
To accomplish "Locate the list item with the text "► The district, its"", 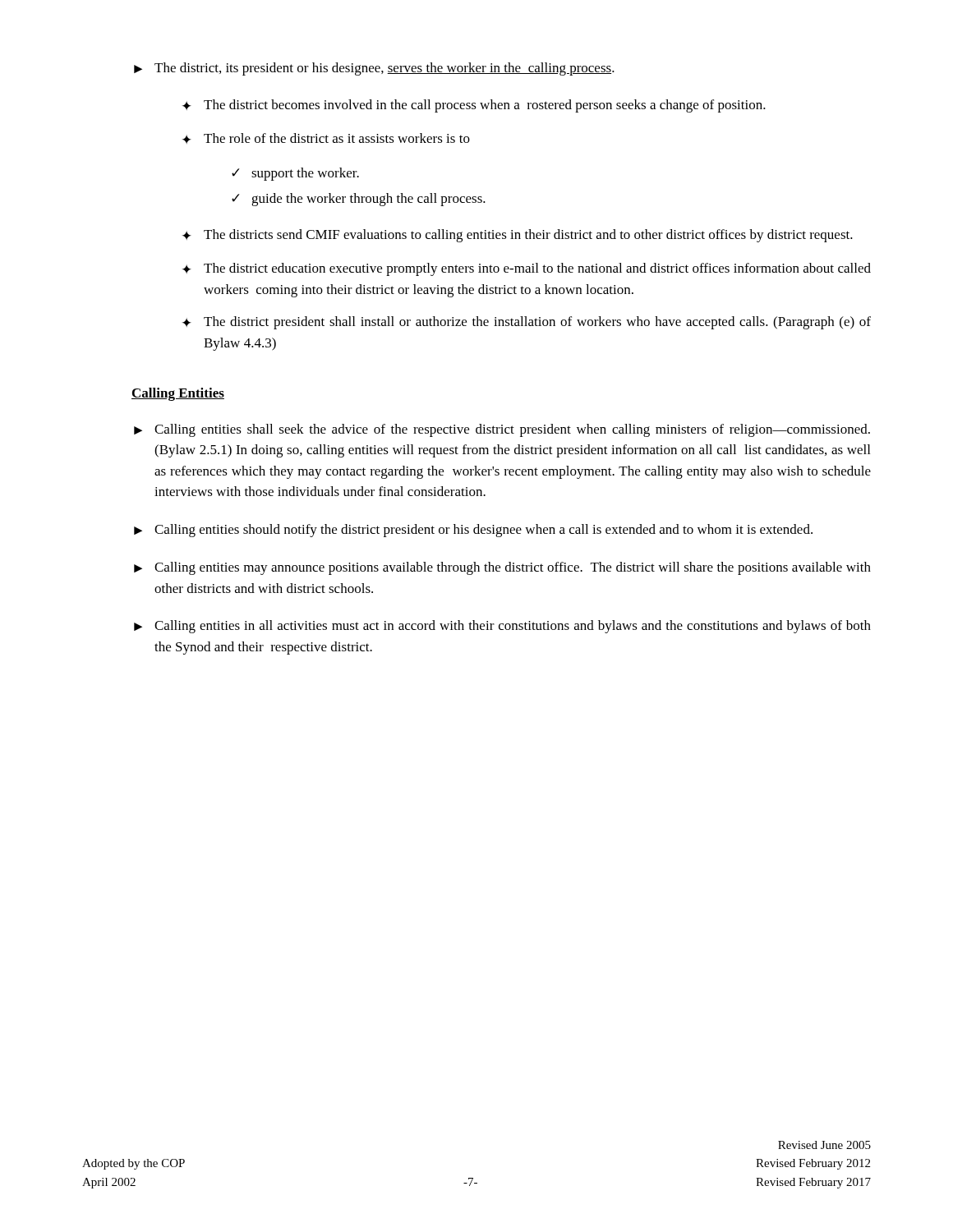I will [373, 68].
